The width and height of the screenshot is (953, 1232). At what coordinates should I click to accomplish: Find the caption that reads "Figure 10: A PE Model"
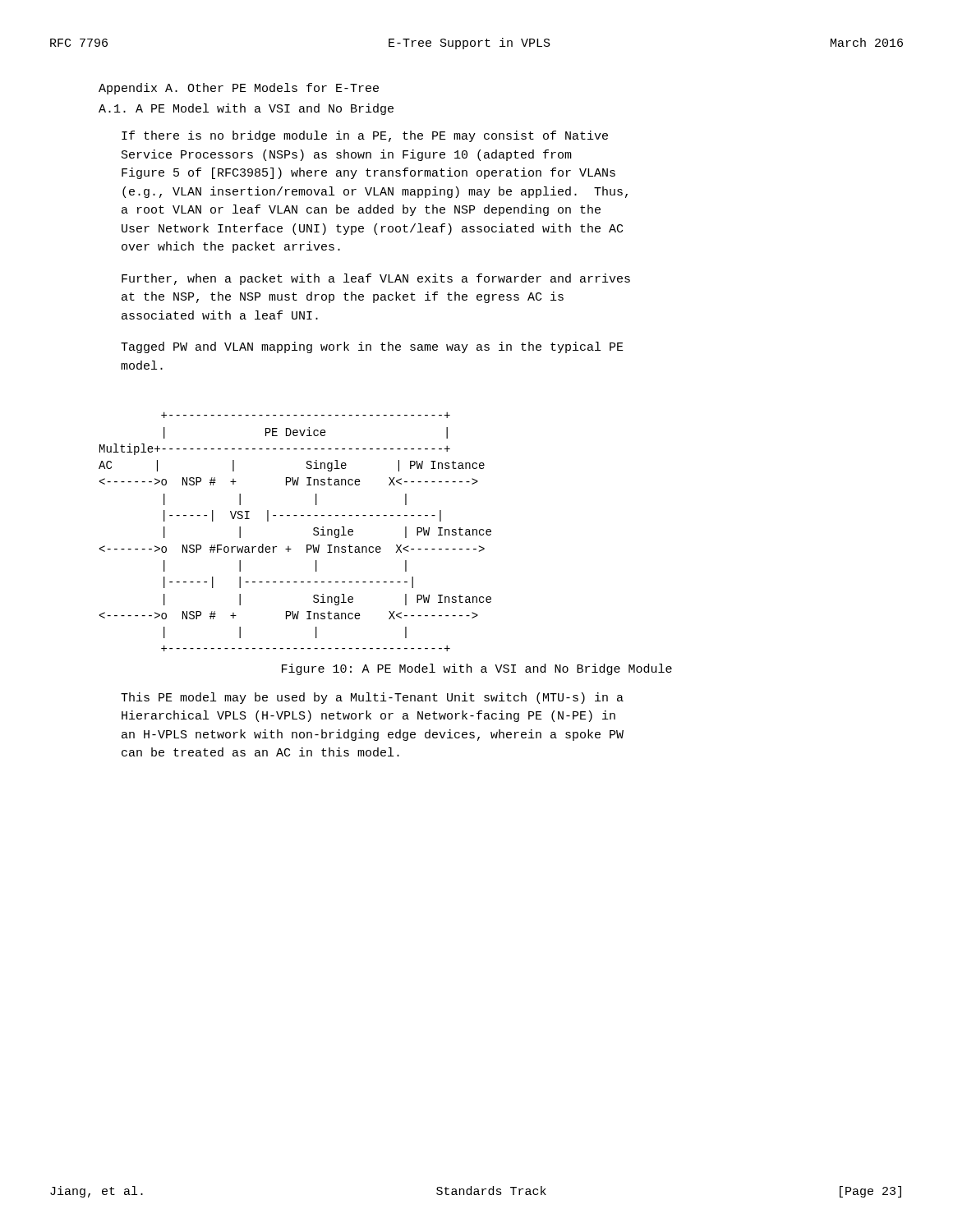point(476,670)
